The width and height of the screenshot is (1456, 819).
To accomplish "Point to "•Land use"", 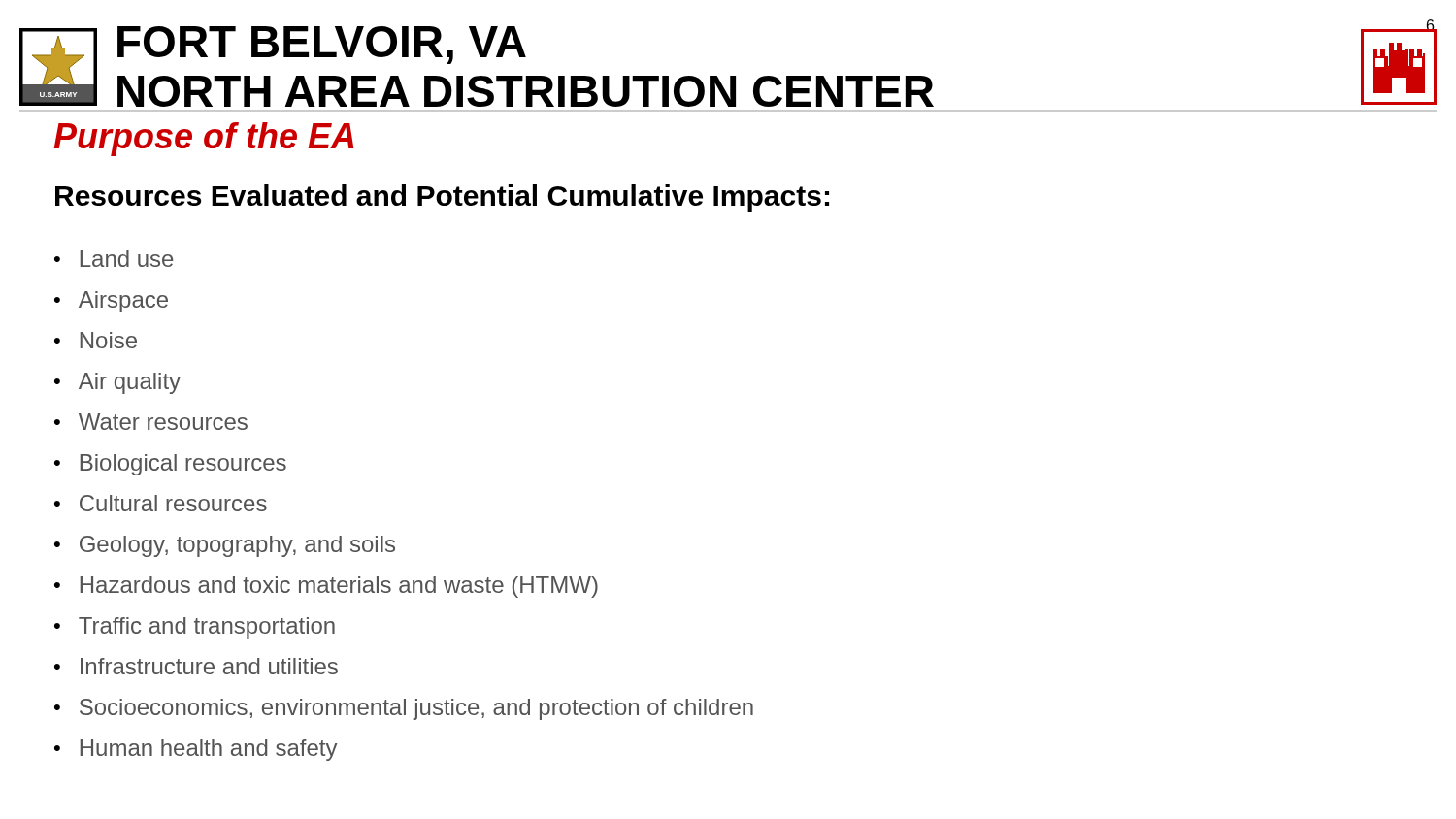I will pyautogui.click(x=114, y=259).
